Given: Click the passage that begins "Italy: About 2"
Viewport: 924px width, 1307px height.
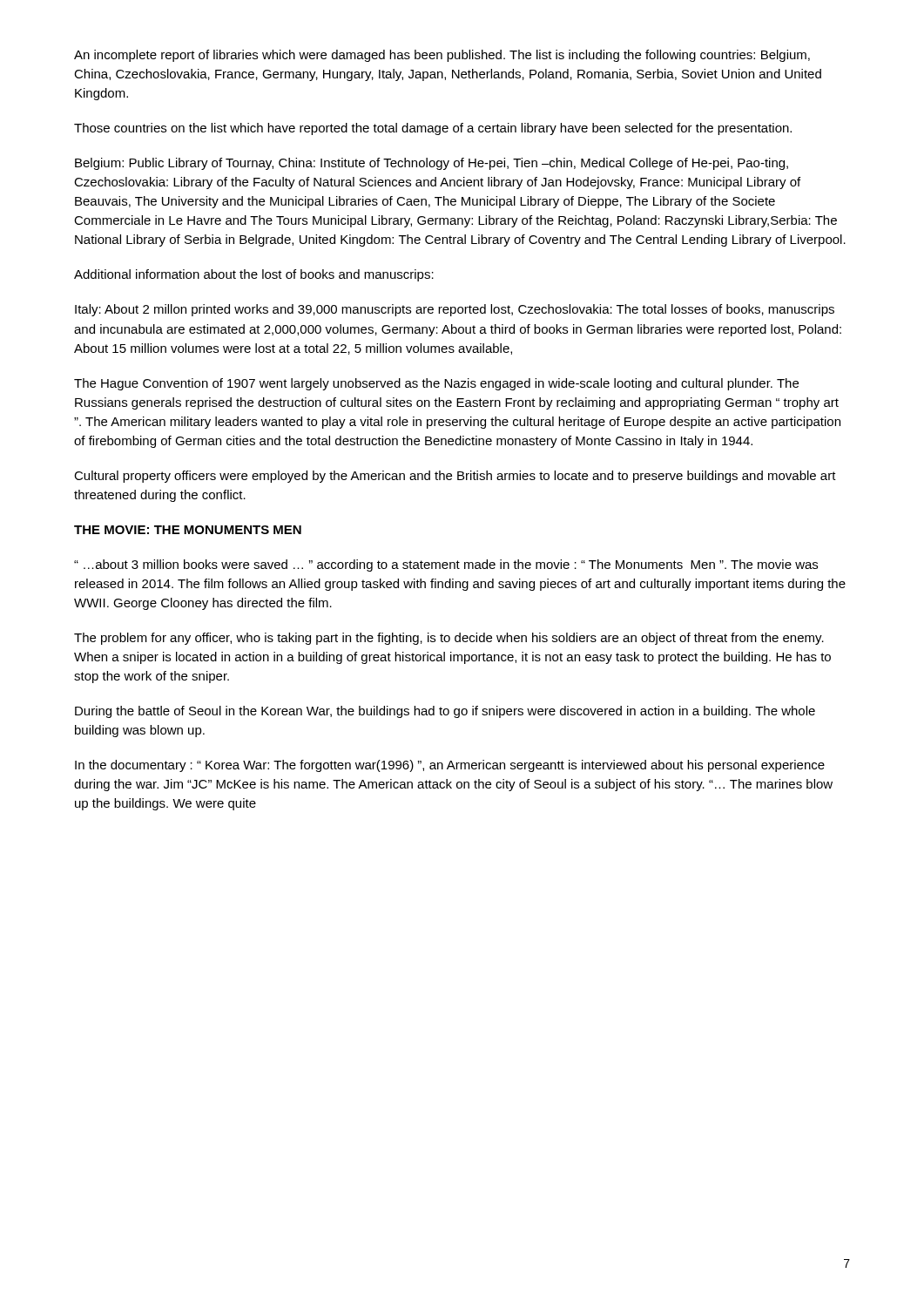Looking at the screenshot, I should (458, 329).
